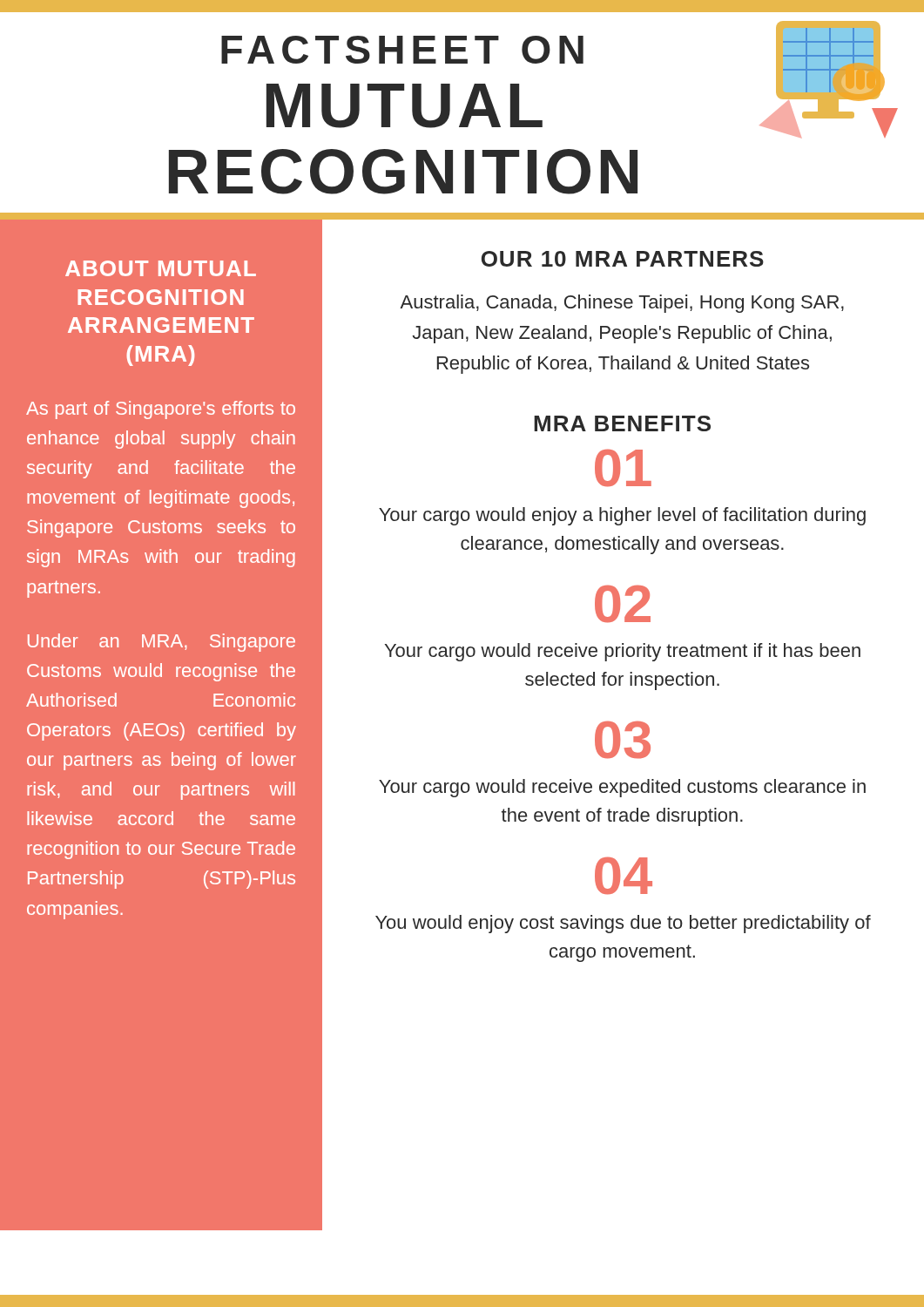The width and height of the screenshot is (924, 1307).
Task: Navigate to the block starting "MRA BENEFITS"
Action: 623,424
